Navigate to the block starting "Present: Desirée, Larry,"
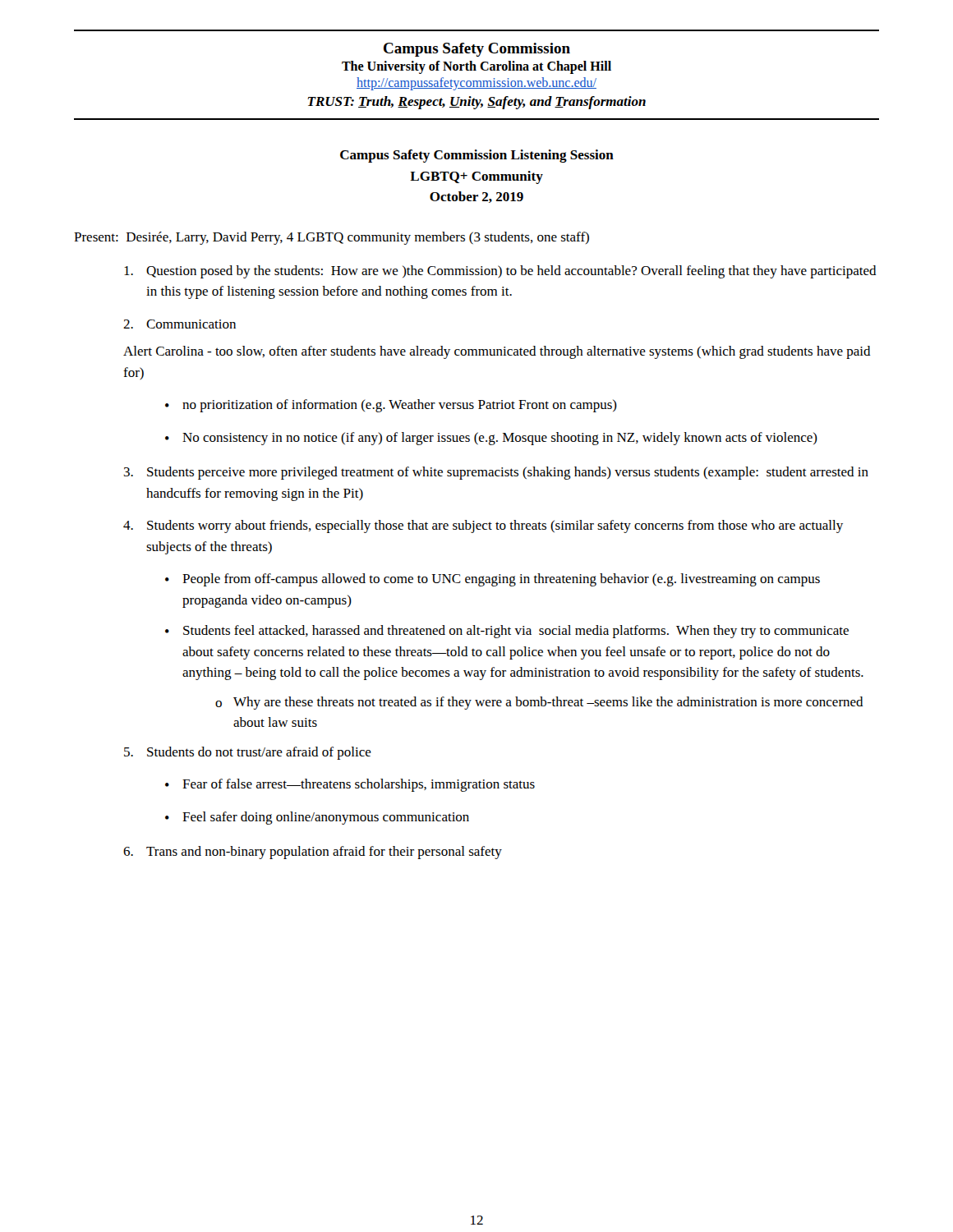The image size is (953, 1232). pos(332,237)
